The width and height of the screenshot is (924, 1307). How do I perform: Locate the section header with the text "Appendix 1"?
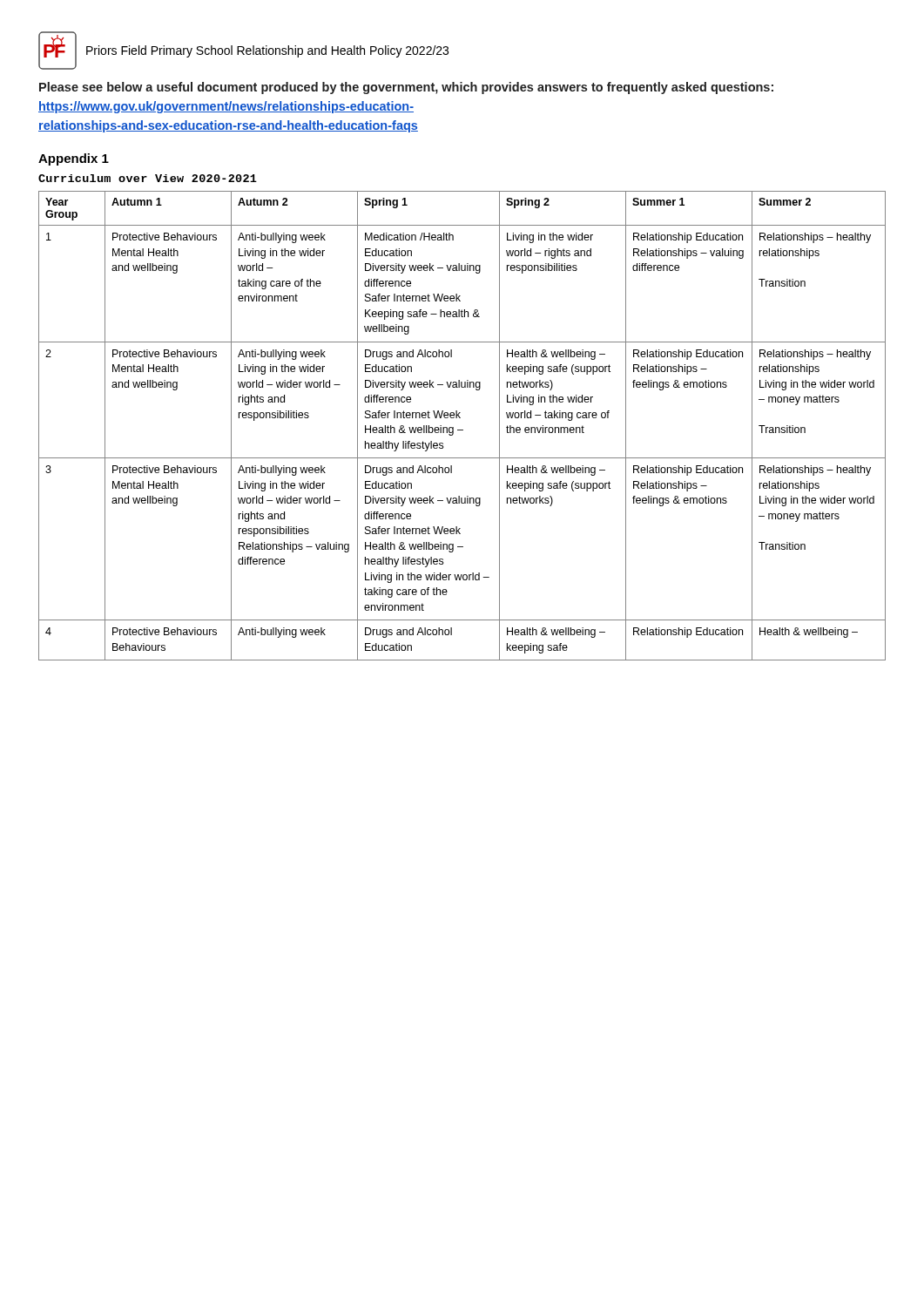[x=74, y=158]
